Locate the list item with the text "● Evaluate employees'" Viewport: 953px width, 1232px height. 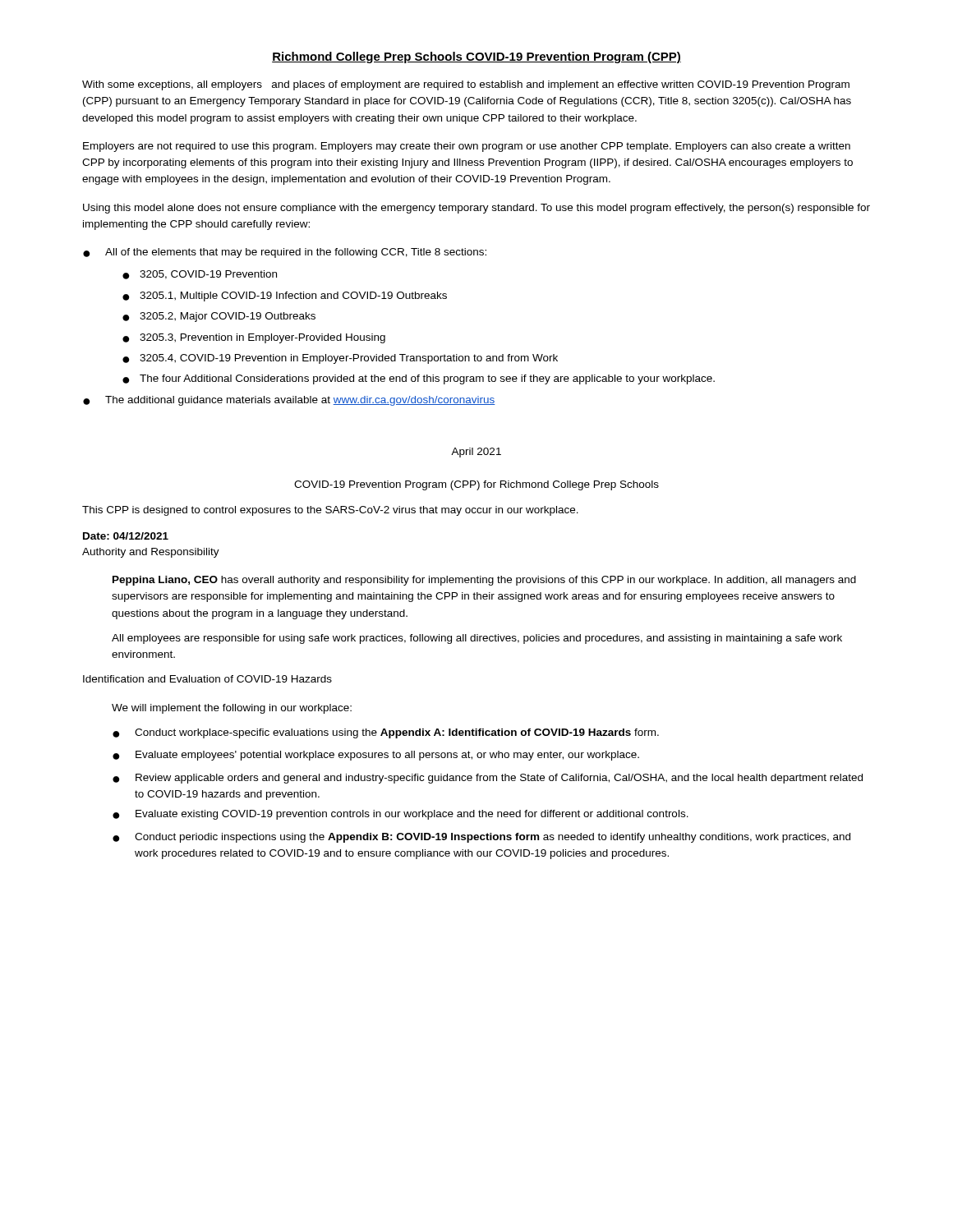click(x=376, y=756)
